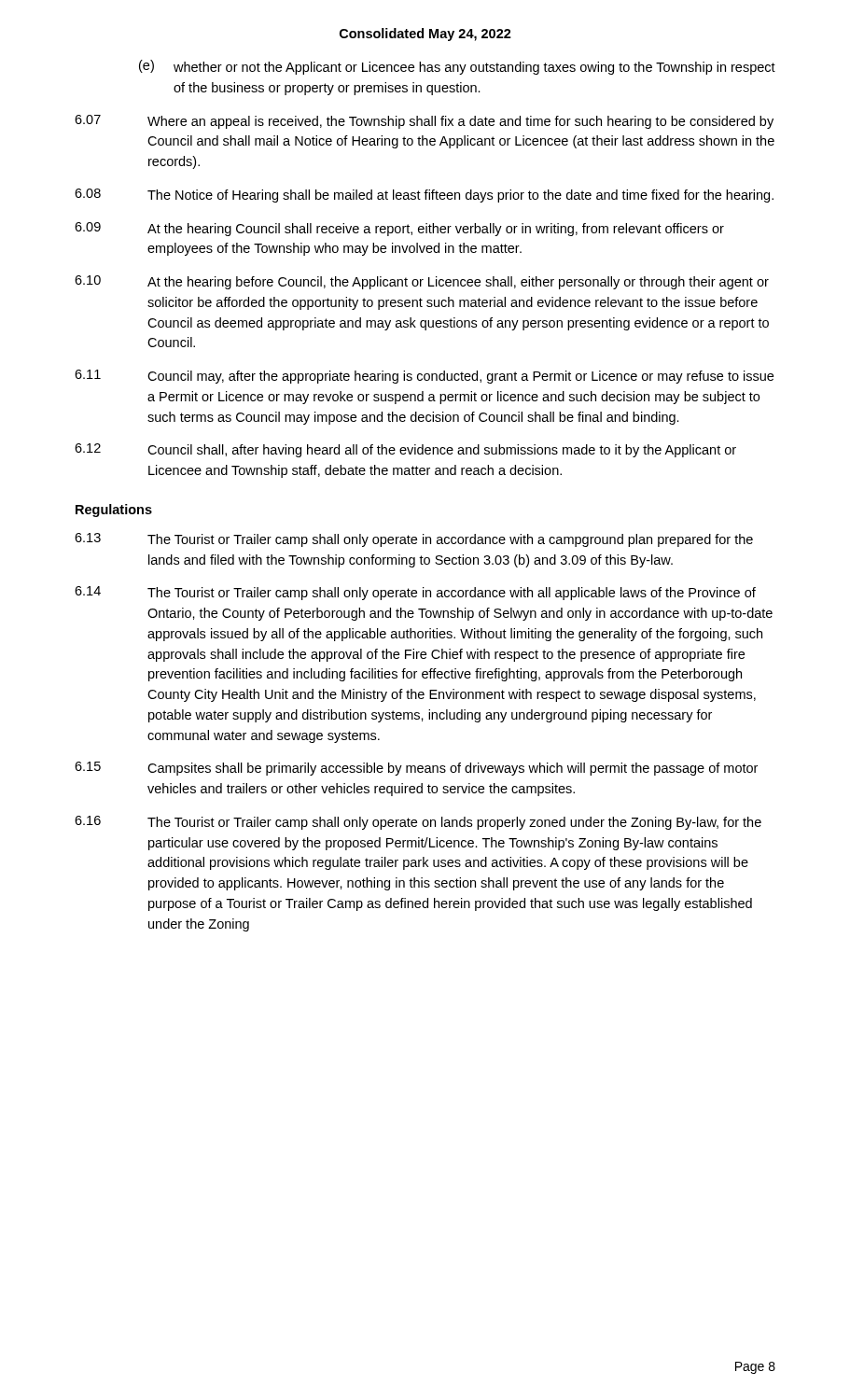Click on the list item that says "6.15 Campsites shall be primarily"
The height and width of the screenshot is (1400, 850).
pos(425,779)
